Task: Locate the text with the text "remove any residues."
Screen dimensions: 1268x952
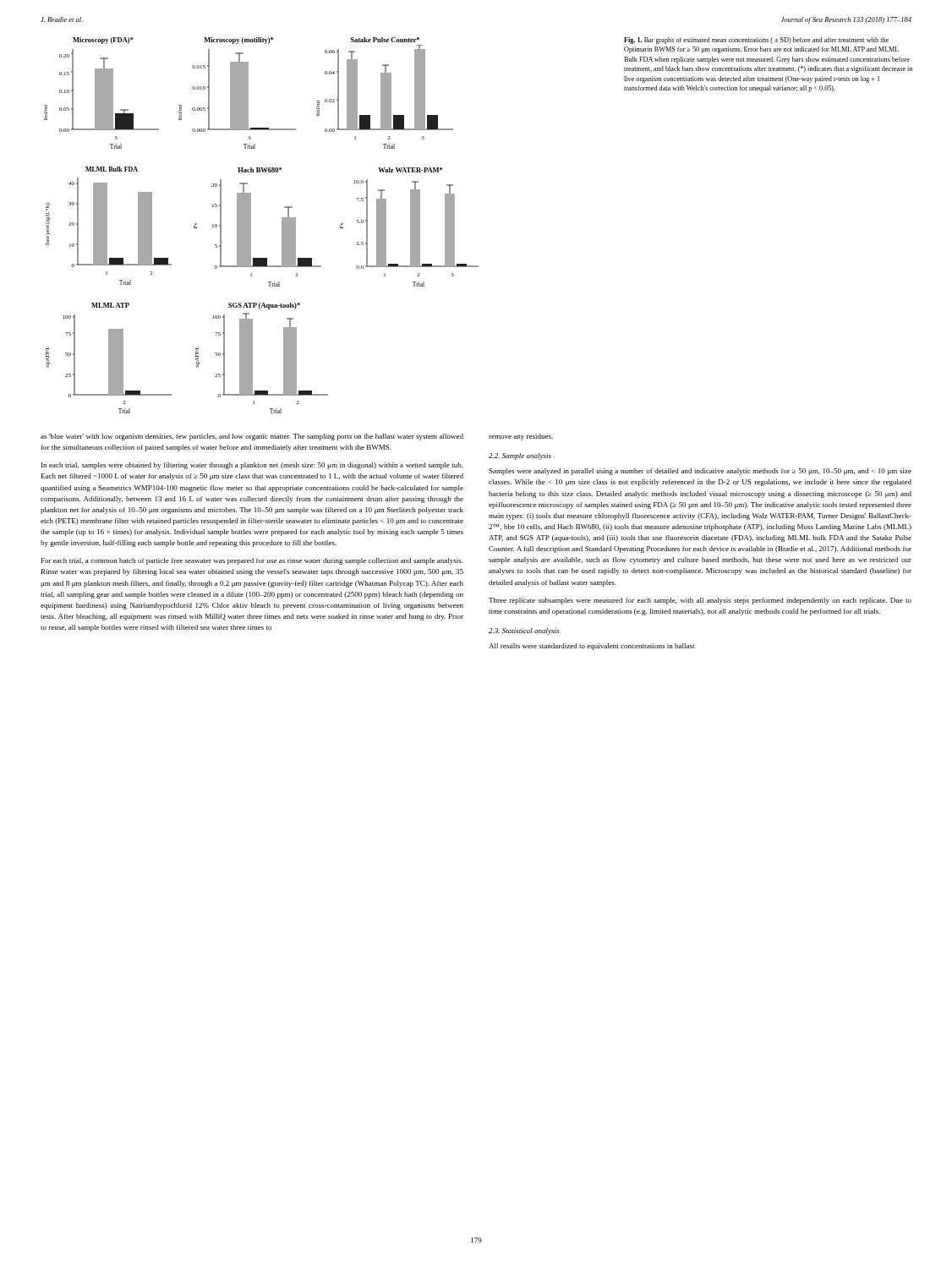Action: point(521,436)
